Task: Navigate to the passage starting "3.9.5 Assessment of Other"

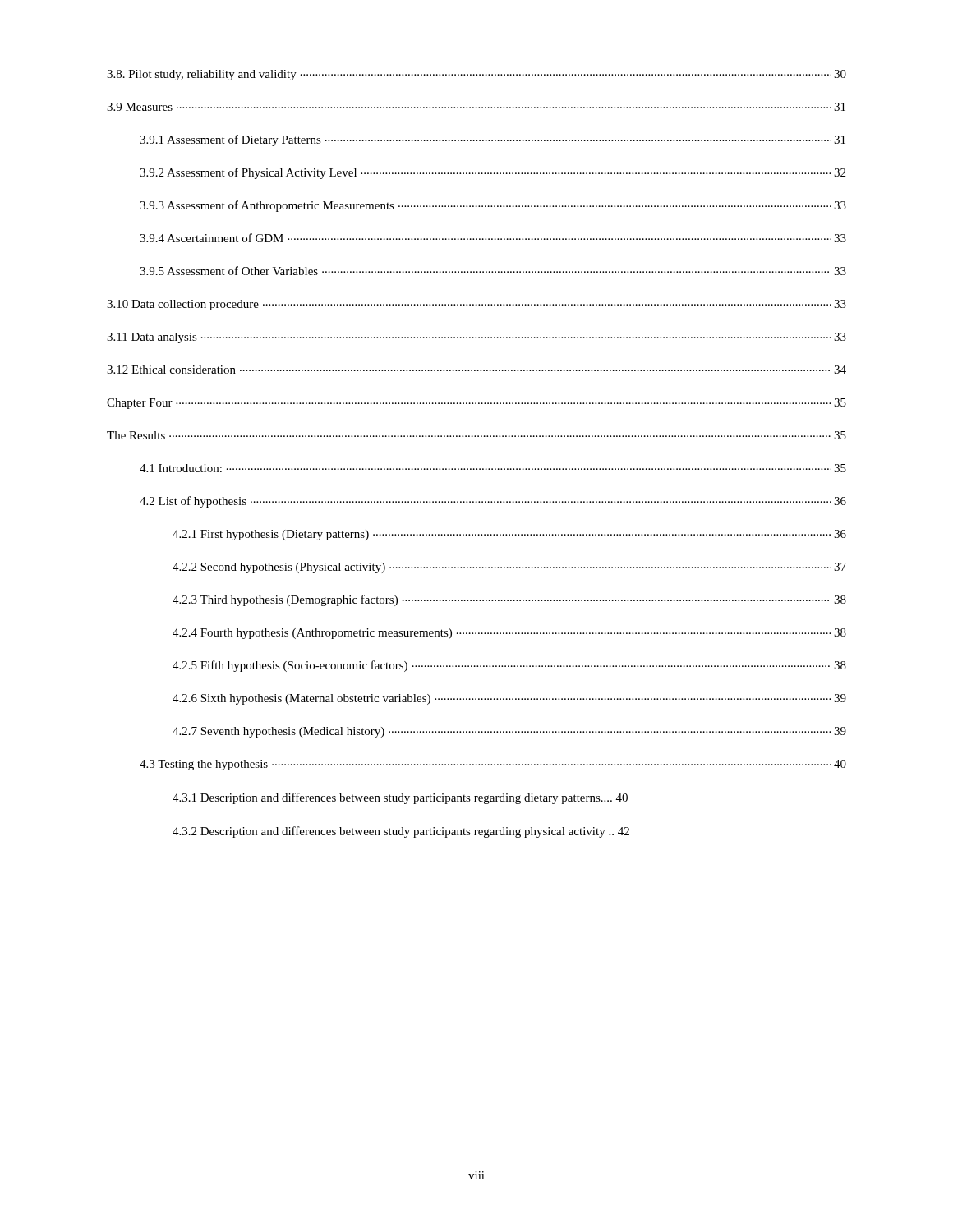Action: click(493, 271)
